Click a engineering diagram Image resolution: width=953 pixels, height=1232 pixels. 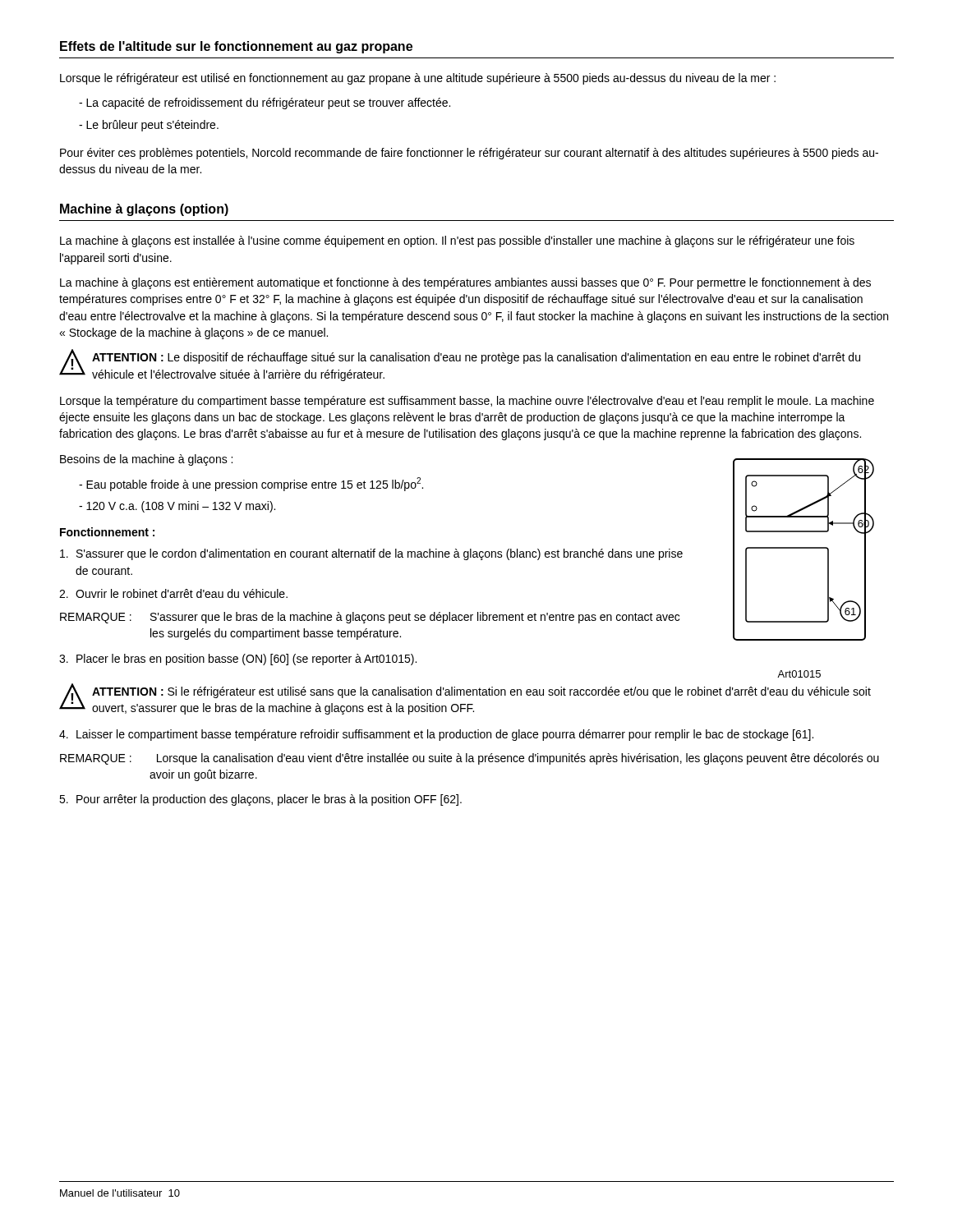click(x=799, y=565)
